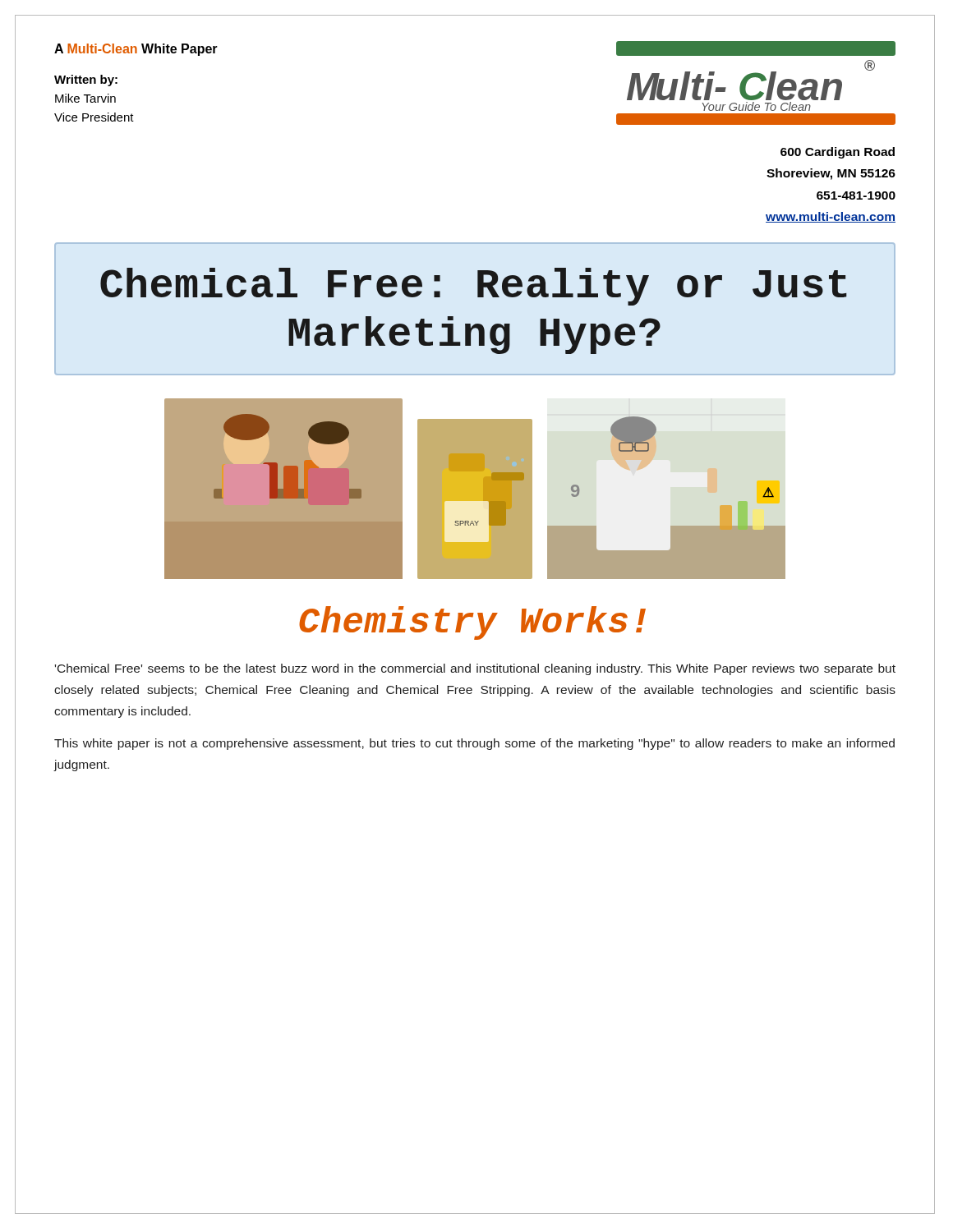Screen dimensions: 1232x953
Task: Select the section header that reads "Chemistry Works!"
Action: pyautogui.click(x=475, y=623)
